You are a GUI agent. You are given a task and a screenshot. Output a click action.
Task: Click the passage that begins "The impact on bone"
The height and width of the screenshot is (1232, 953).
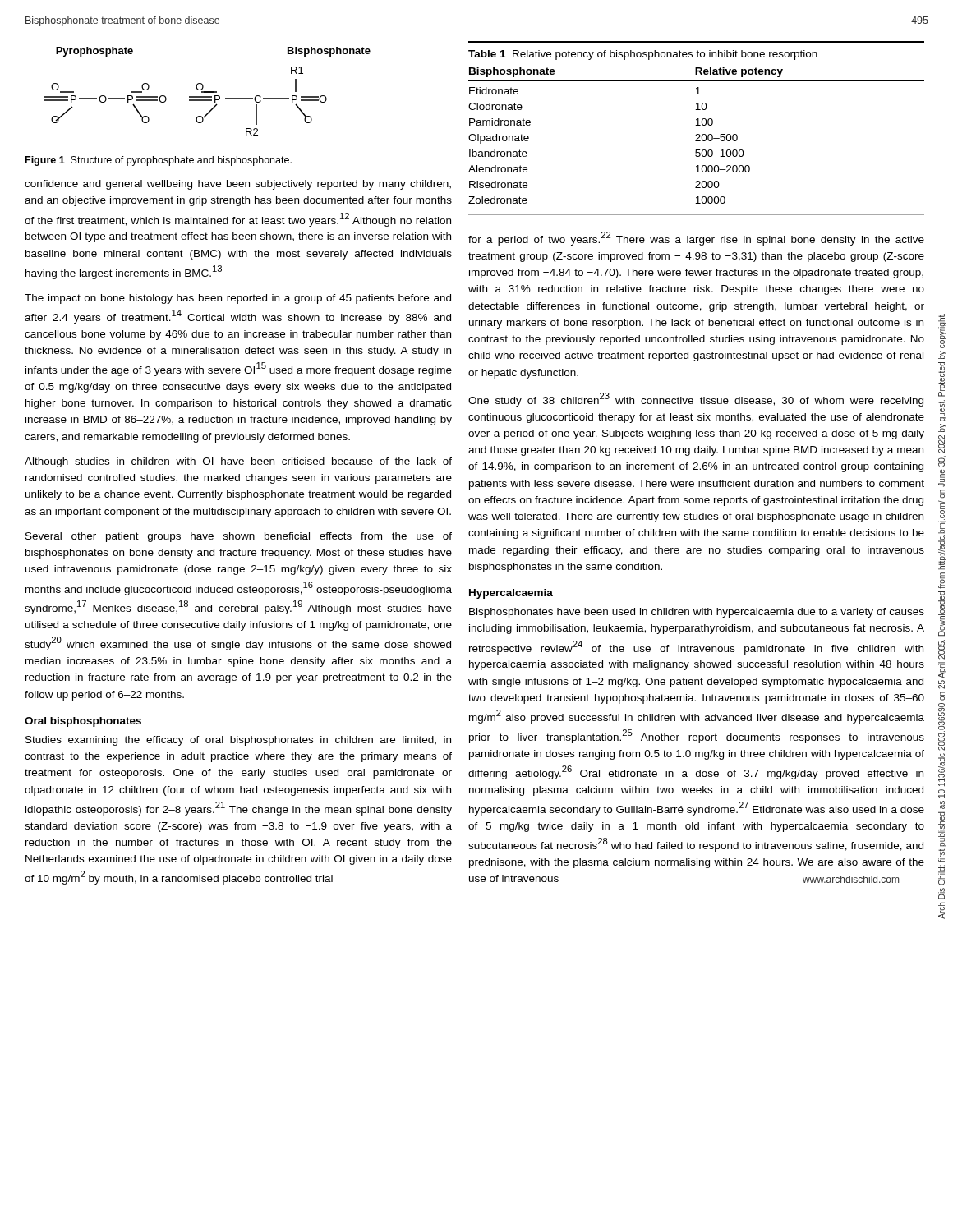point(238,367)
